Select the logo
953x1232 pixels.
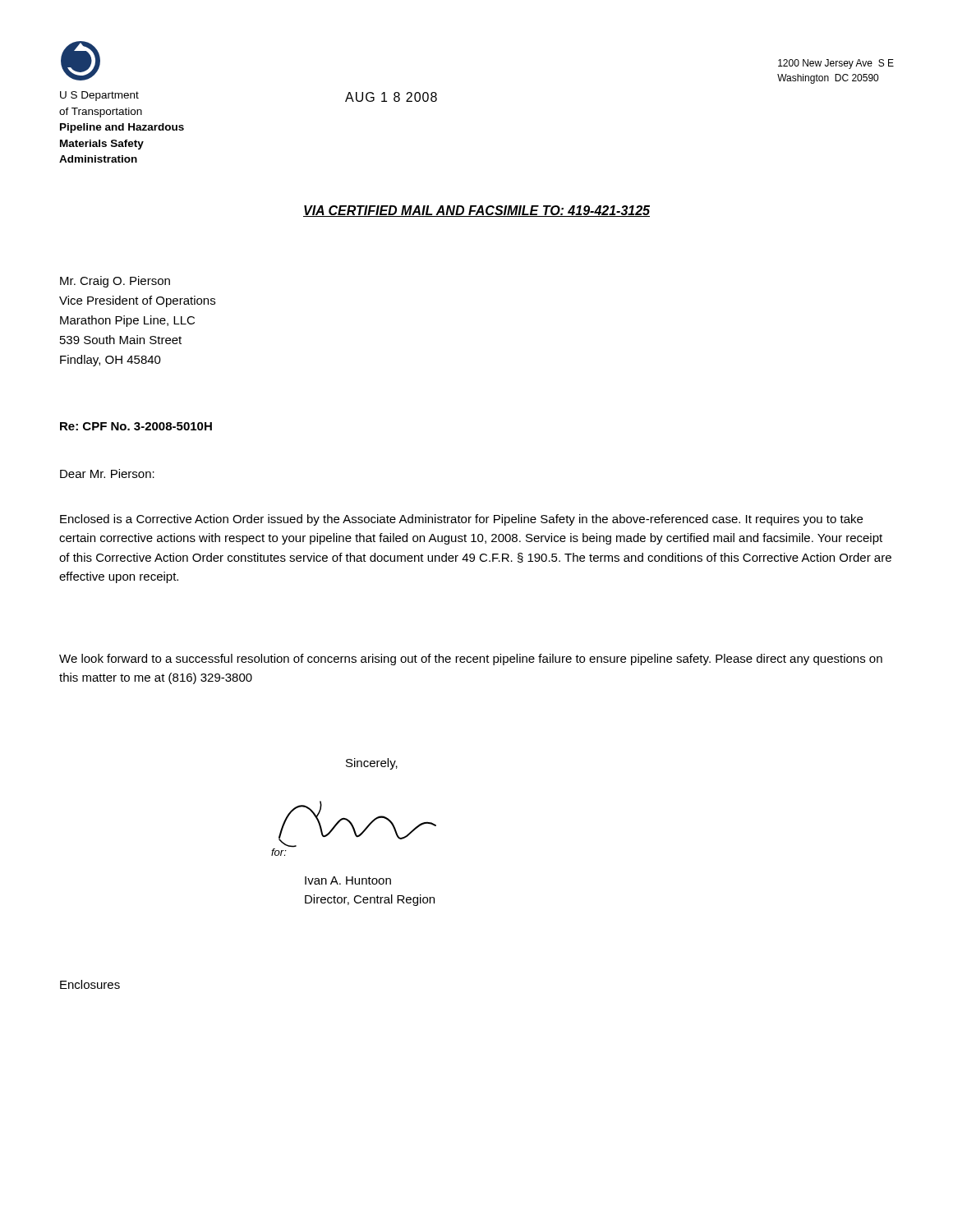(x=182, y=103)
